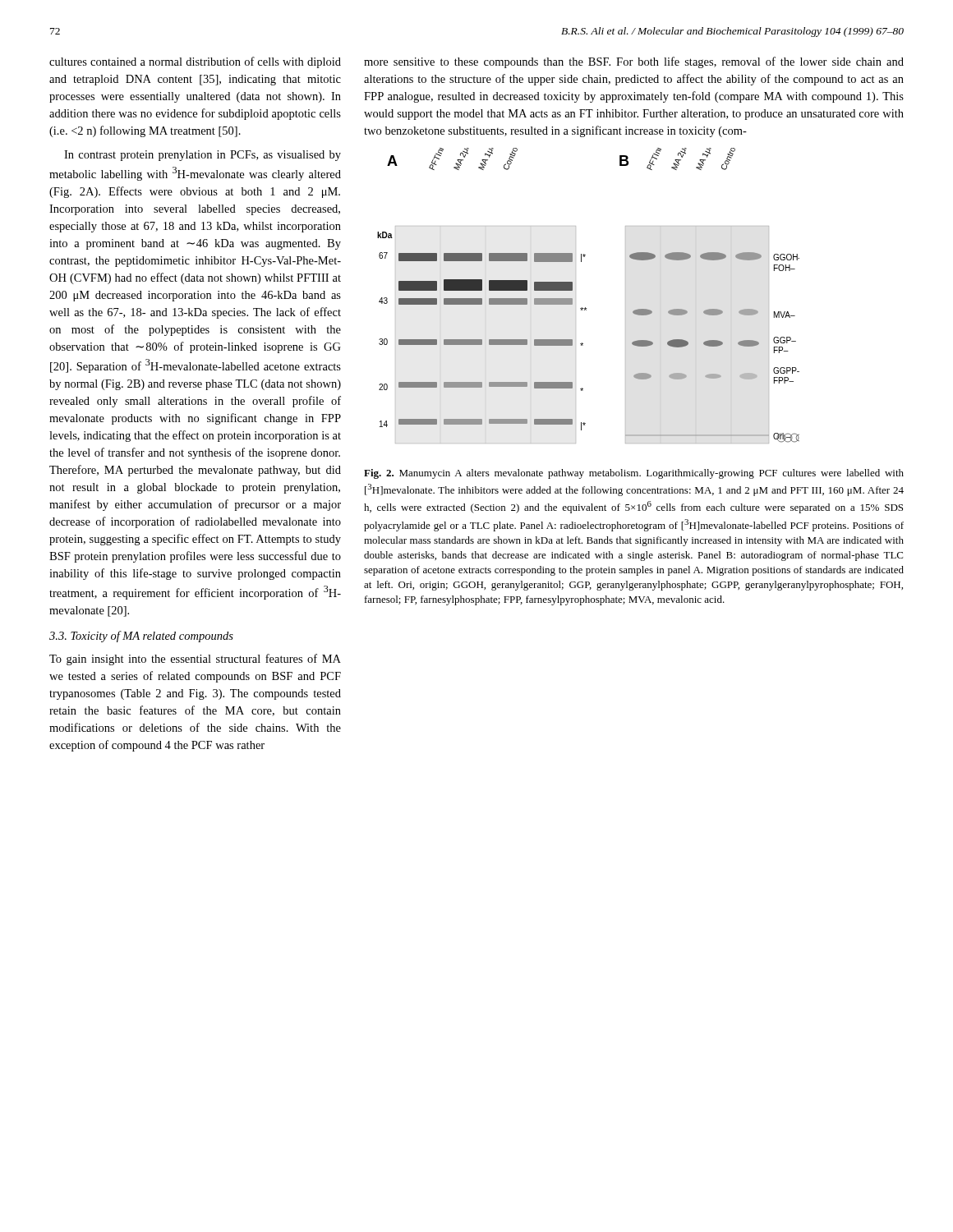Select the caption with the text "Fig. 2. Manumycin A alters"
Screen dimensions: 1232x953
pyautogui.click(x=634, y=536)
